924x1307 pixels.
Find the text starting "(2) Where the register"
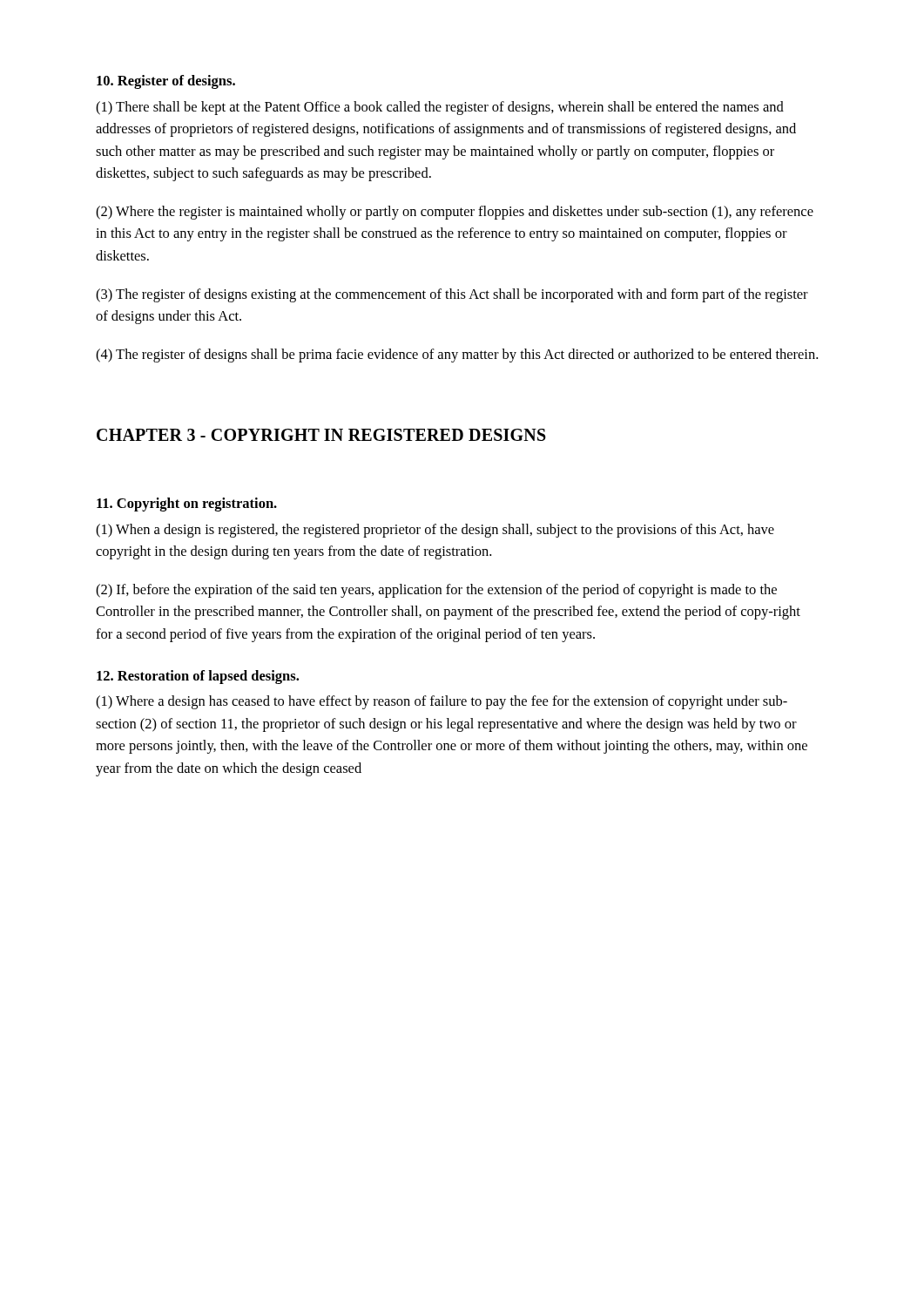point(455,233)
